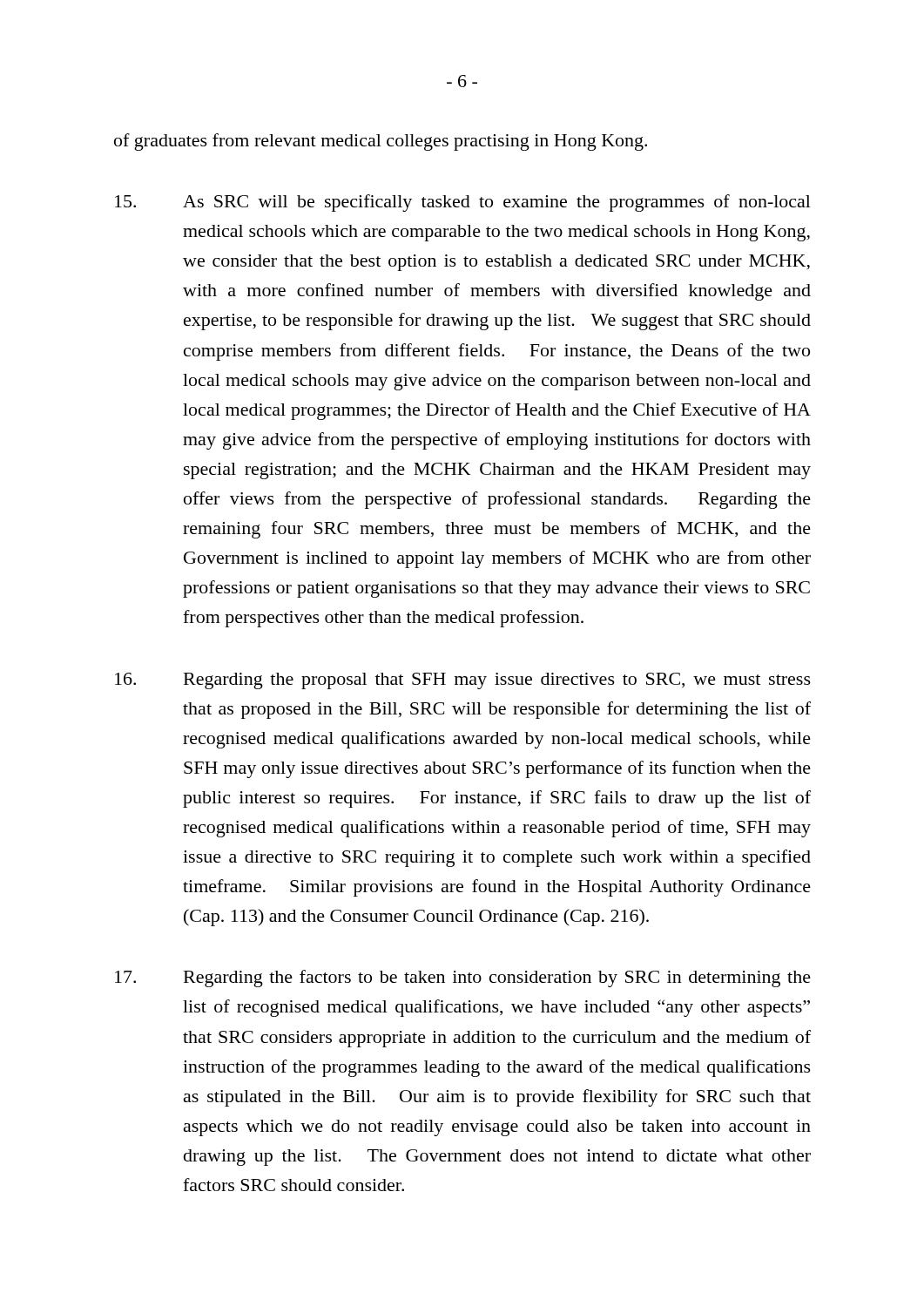Locate the text block that says "Regarding the factors"

[x=462, y=1081]
